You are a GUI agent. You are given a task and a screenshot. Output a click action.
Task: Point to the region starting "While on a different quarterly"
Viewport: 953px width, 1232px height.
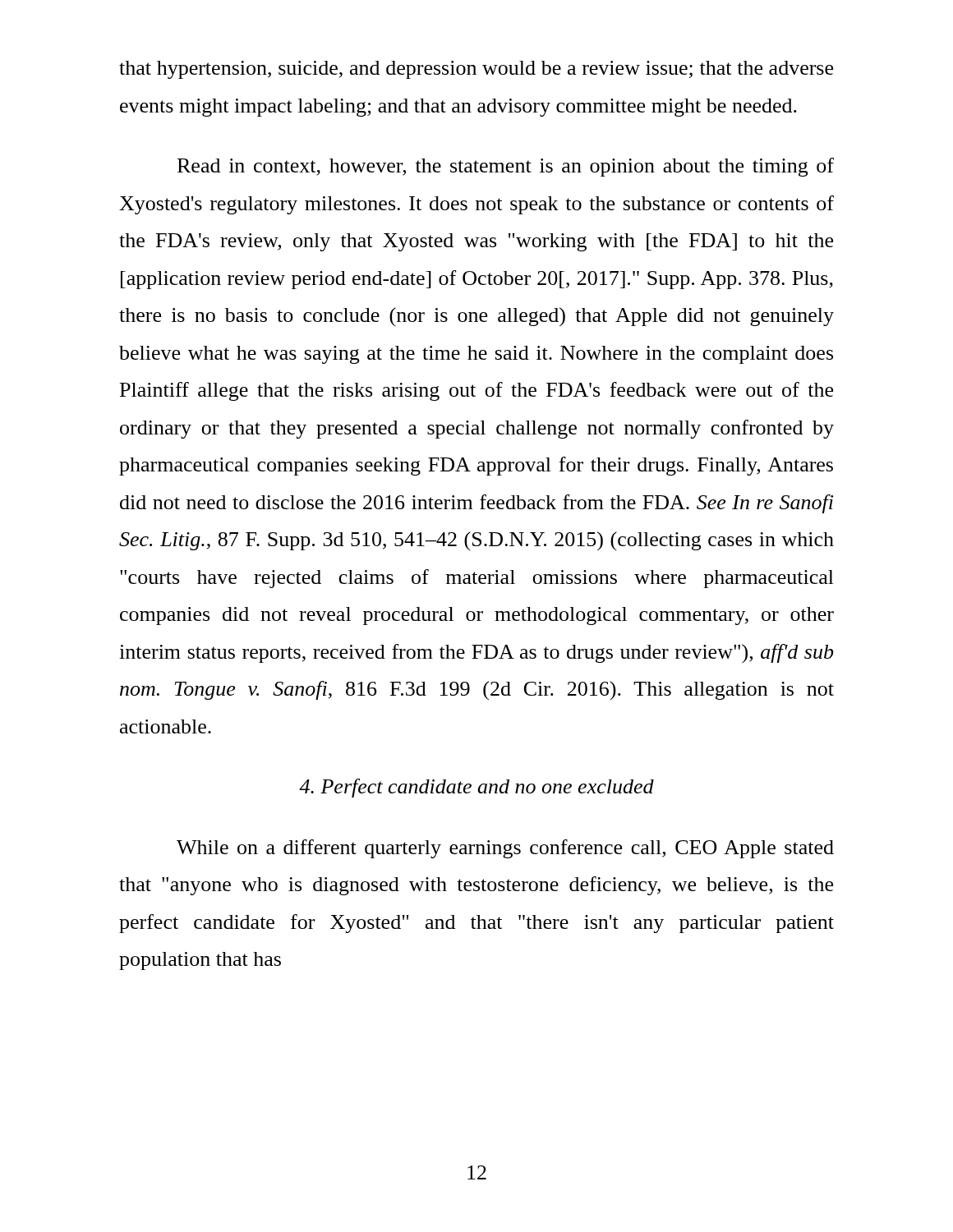(476, 903)
